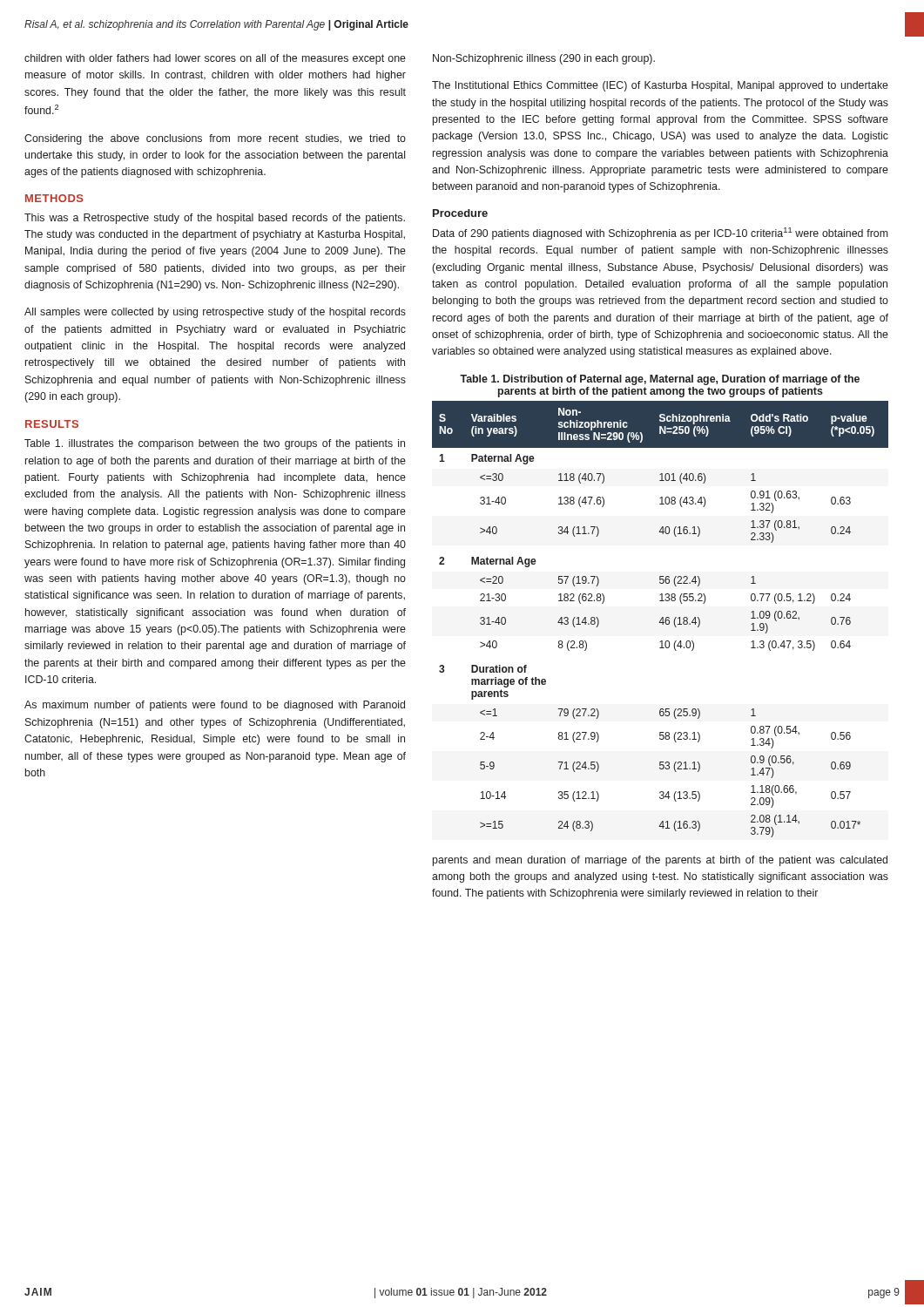Select the region starting "children with older fathers"

point(215,85)
